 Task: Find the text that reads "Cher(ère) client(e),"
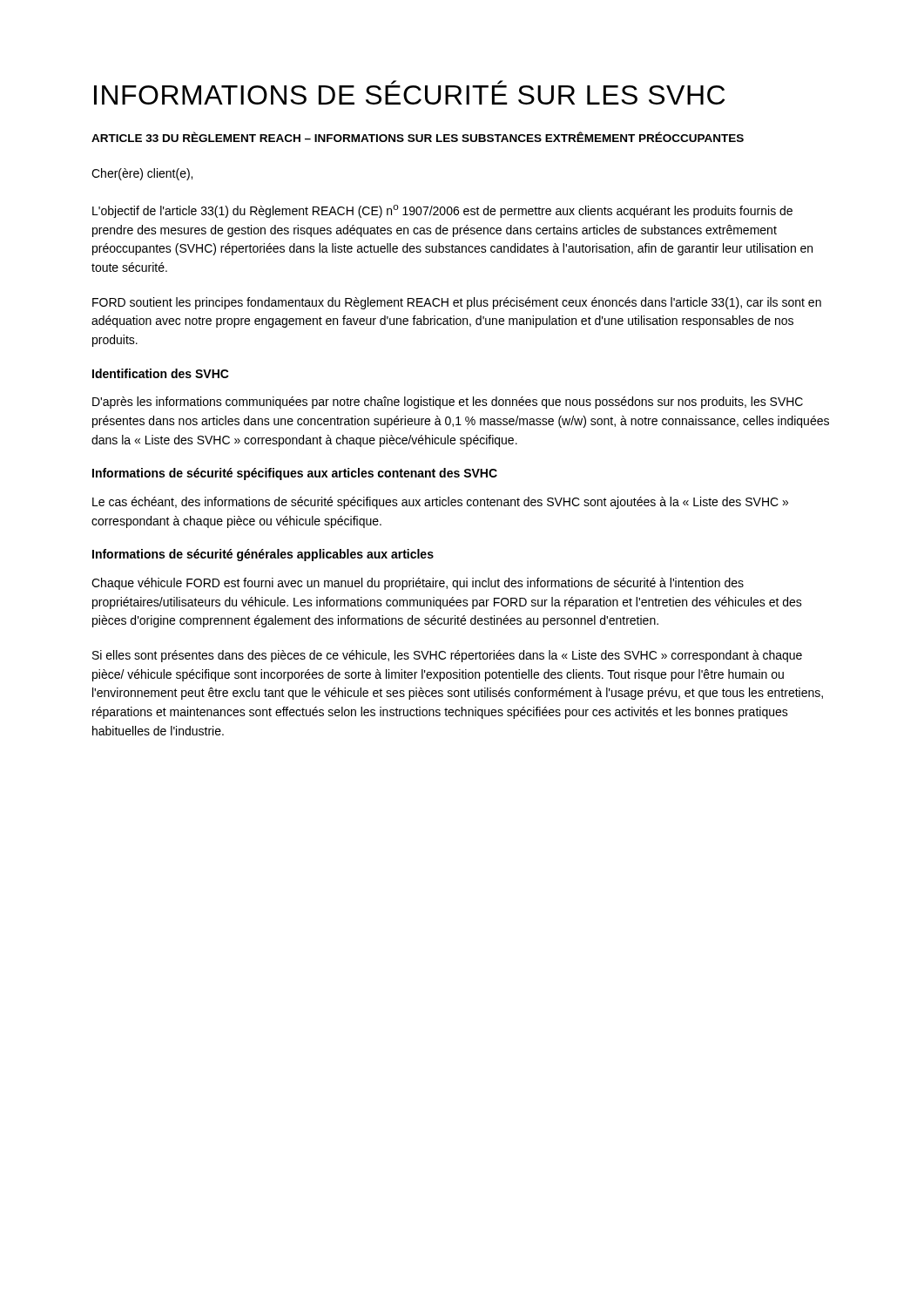tap(143, 174)
